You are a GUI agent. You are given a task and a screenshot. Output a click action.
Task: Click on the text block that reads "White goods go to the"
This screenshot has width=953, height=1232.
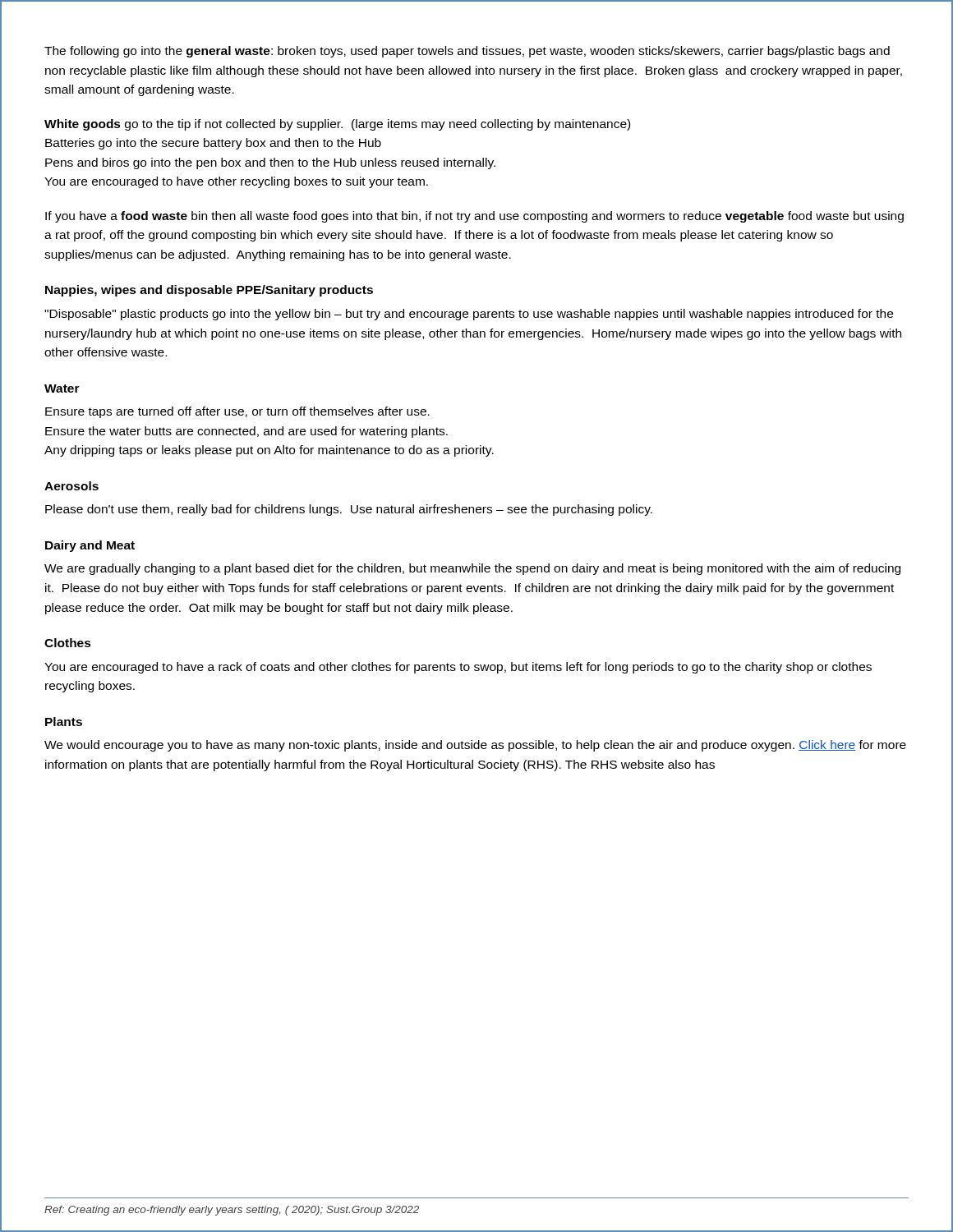click(x=338, y=152)
